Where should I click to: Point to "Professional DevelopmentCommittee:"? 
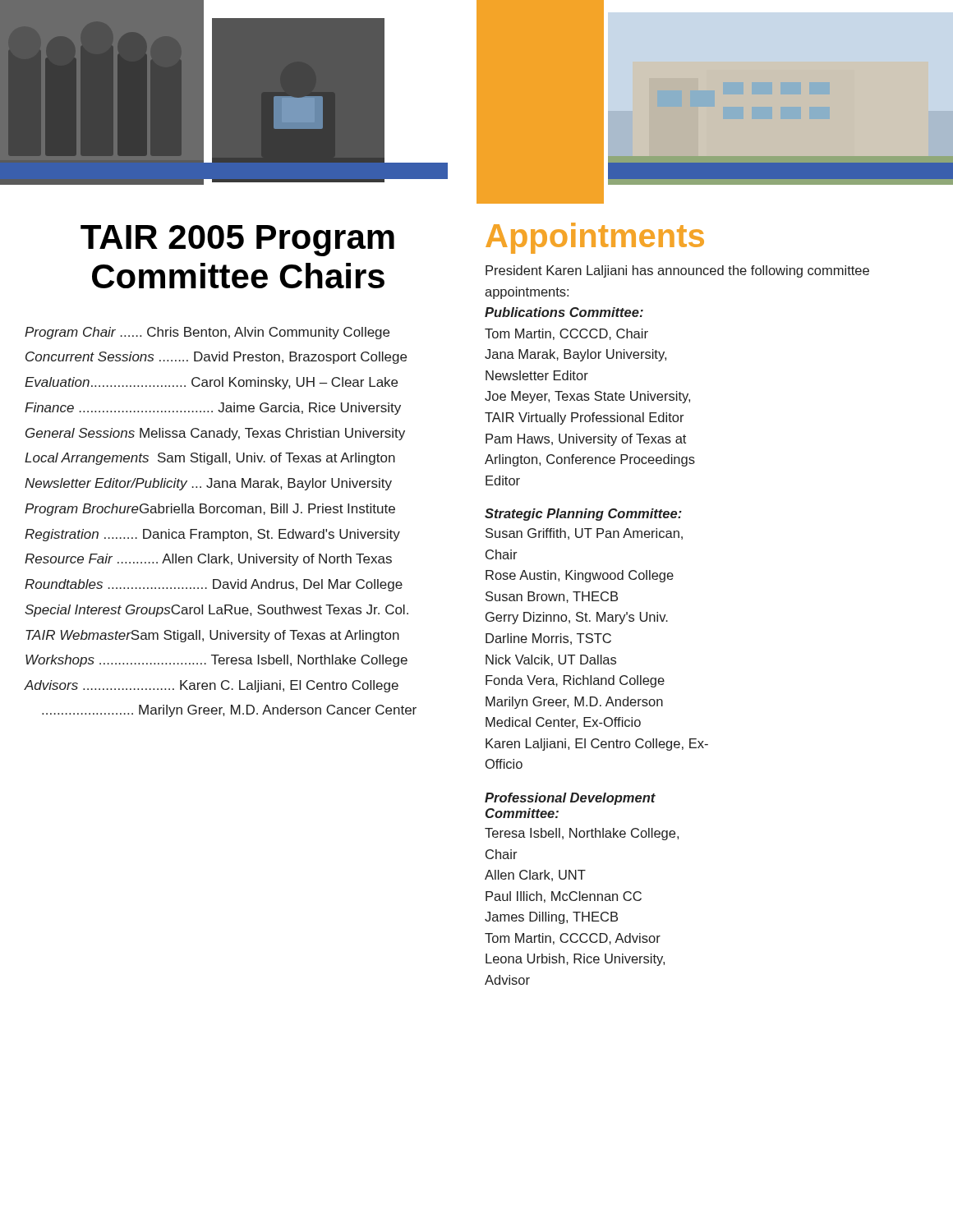pyautogui.click(x=570, y=805)
